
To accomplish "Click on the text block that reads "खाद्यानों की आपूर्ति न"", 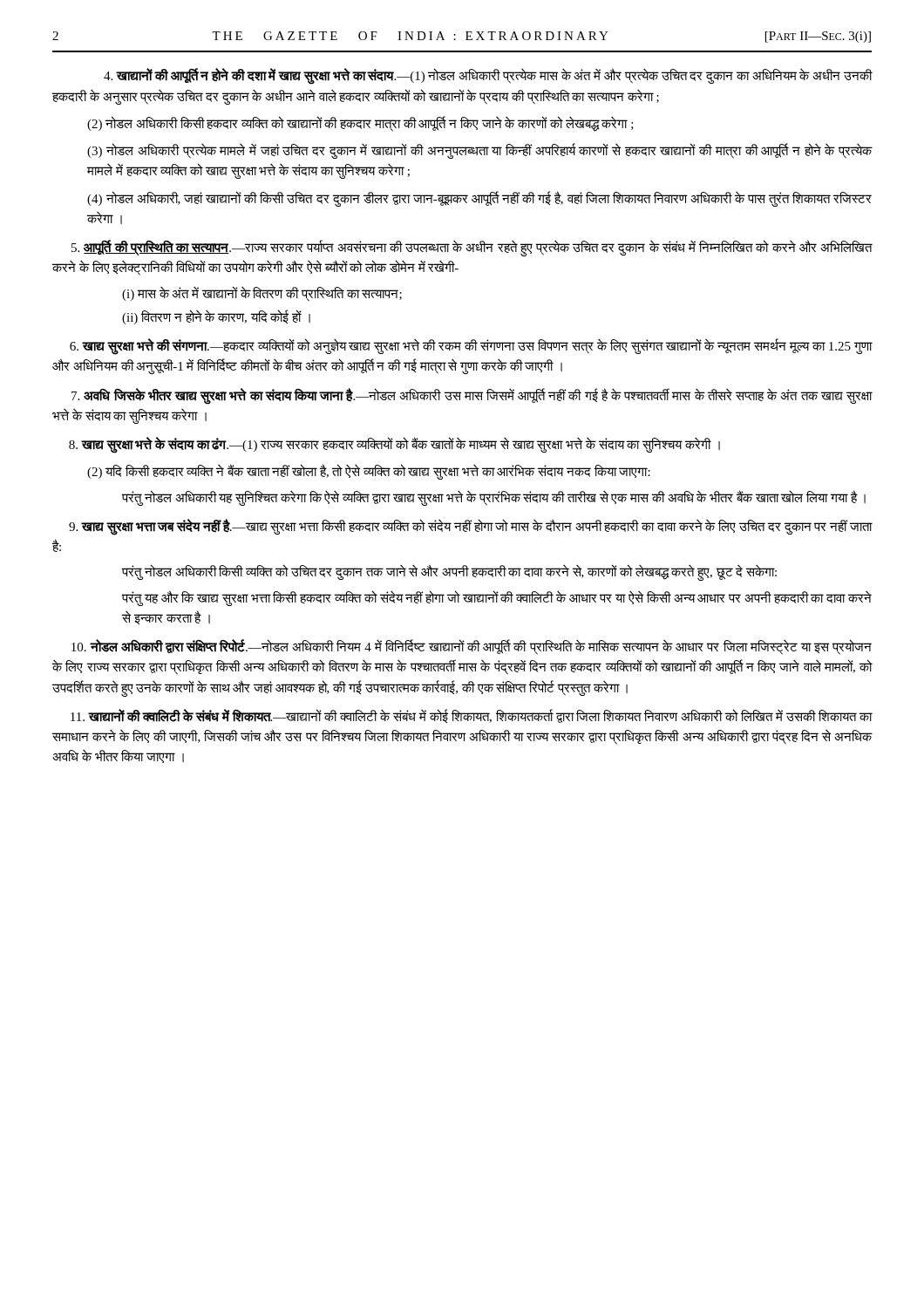I will click(x=462, y=86).
